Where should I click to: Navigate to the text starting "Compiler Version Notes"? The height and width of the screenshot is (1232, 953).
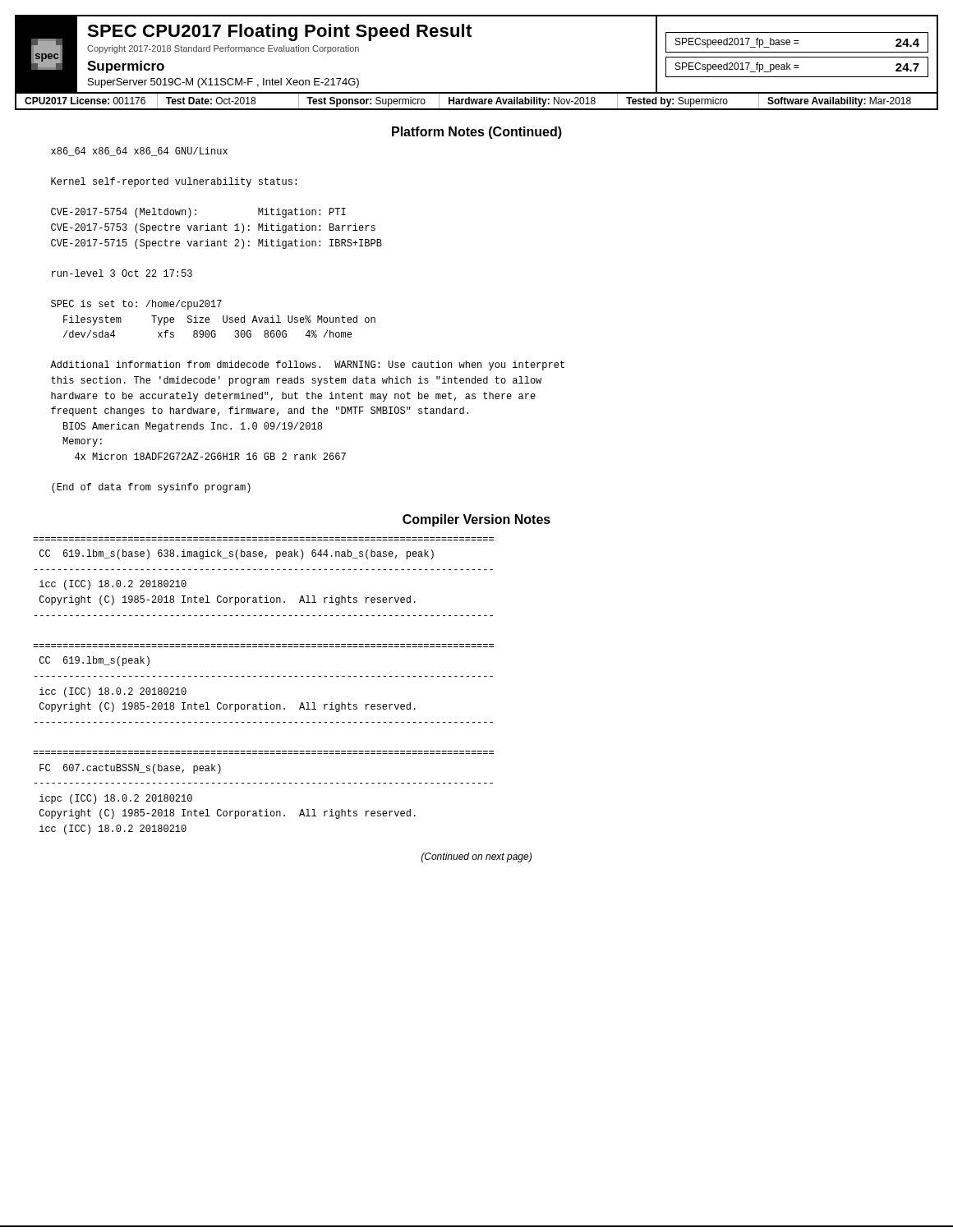tap(476, 519)
